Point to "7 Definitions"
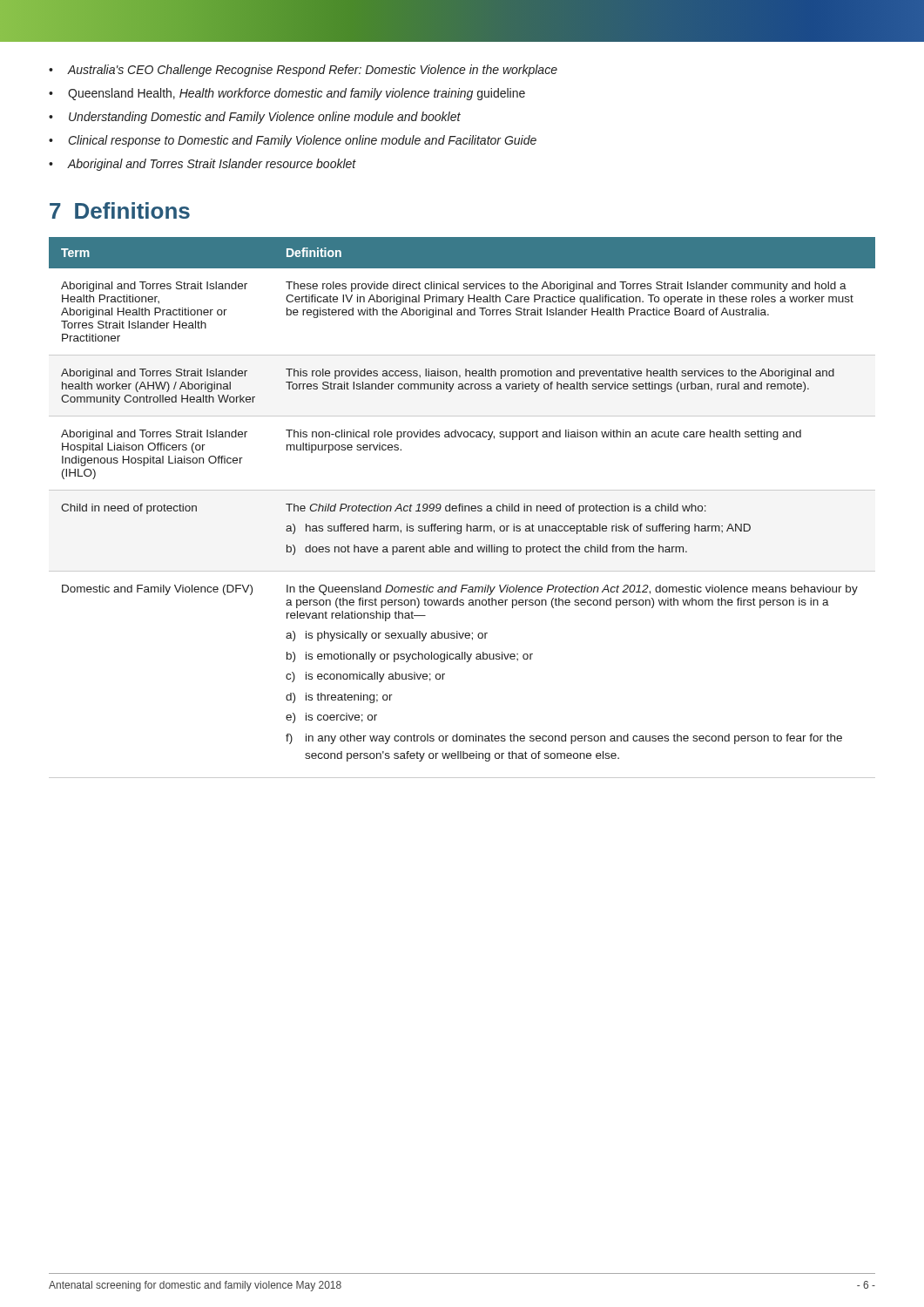This screenshot has width=924, height=1307. tap(120, 211)
